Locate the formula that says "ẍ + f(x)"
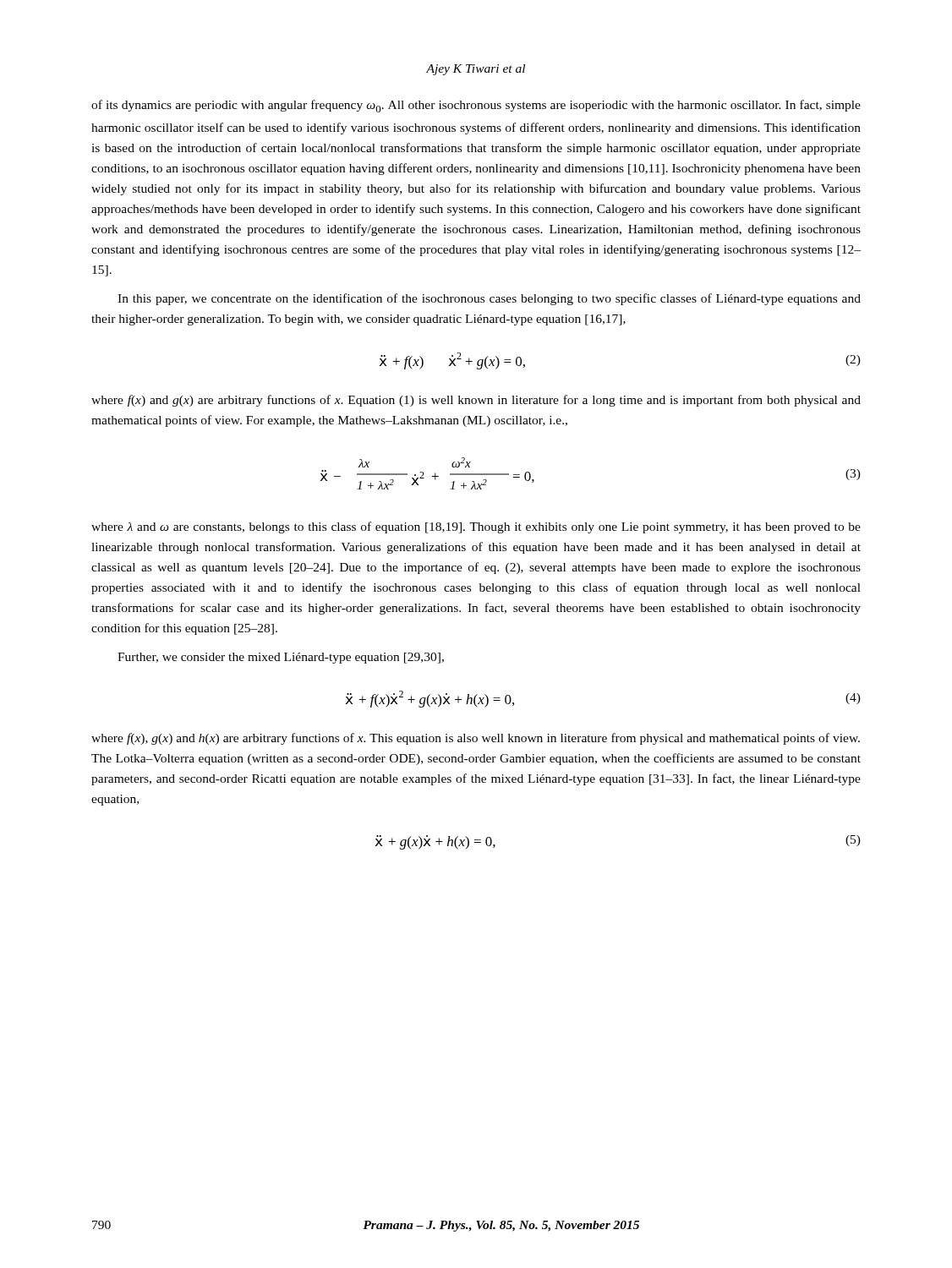Viewport: 952px width, 1268px height. coord(476,359)
